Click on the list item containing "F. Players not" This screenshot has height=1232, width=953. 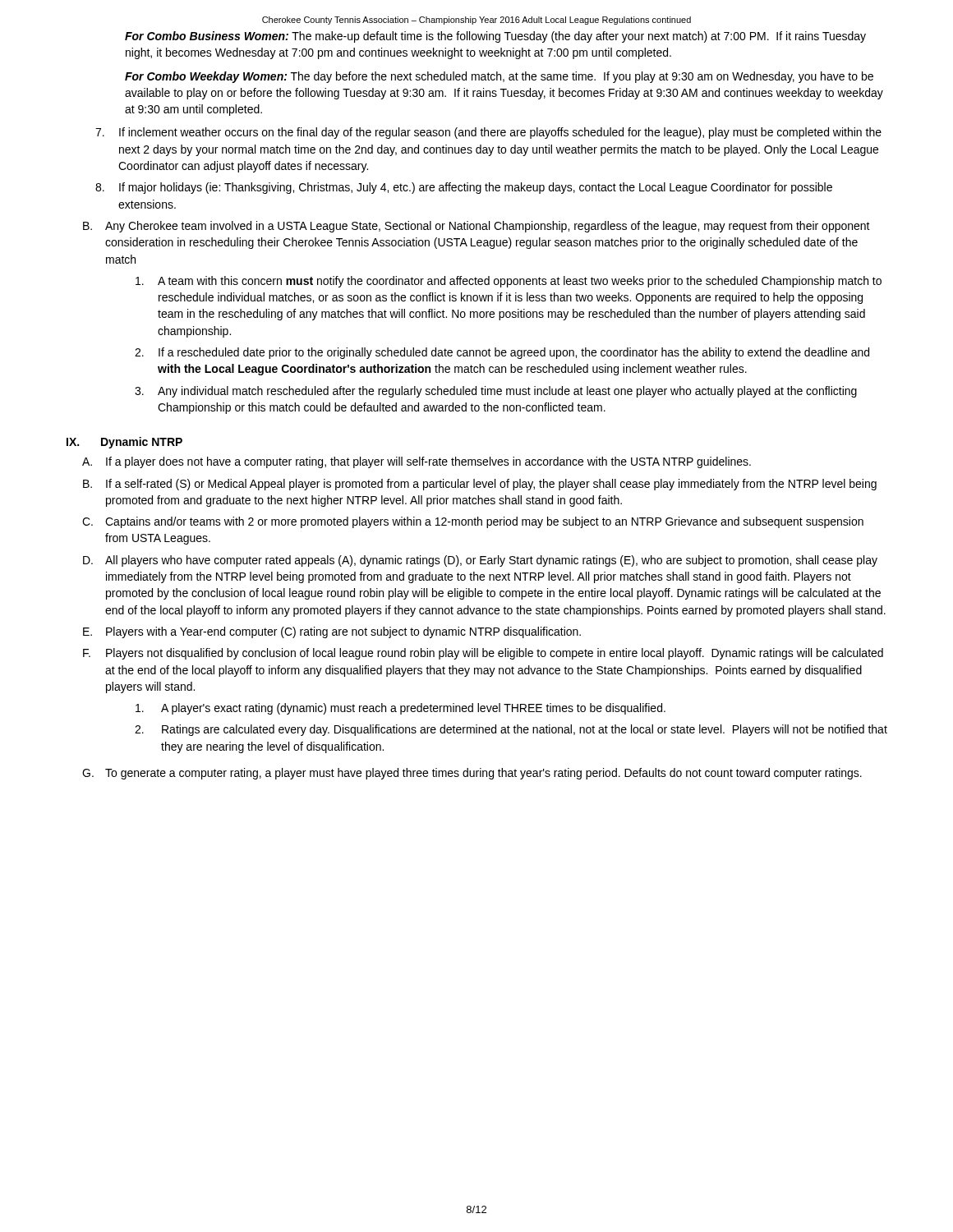pyautogui.click(x=485, y=702)
